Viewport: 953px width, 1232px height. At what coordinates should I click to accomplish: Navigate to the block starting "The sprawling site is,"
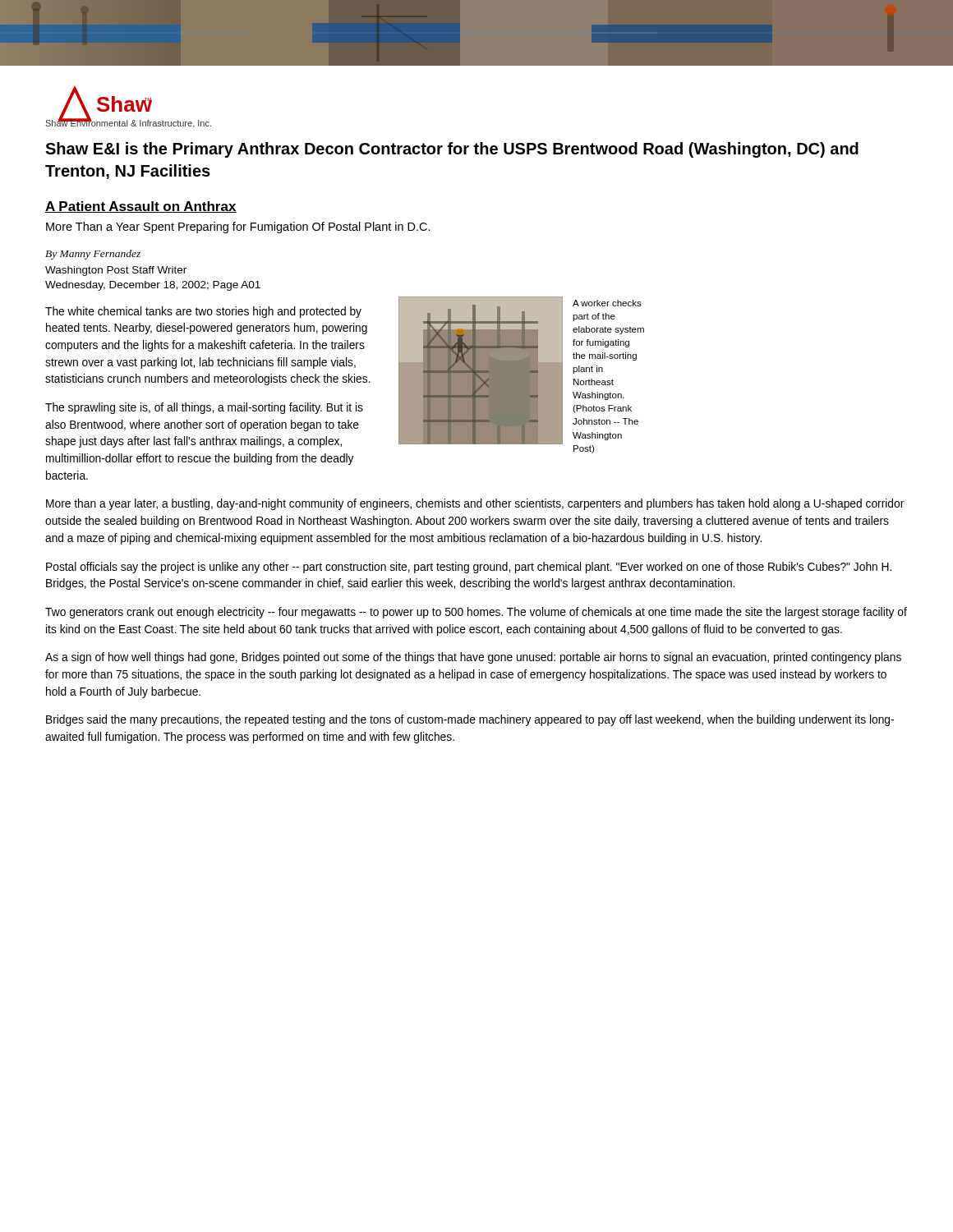tap(204, 442)
